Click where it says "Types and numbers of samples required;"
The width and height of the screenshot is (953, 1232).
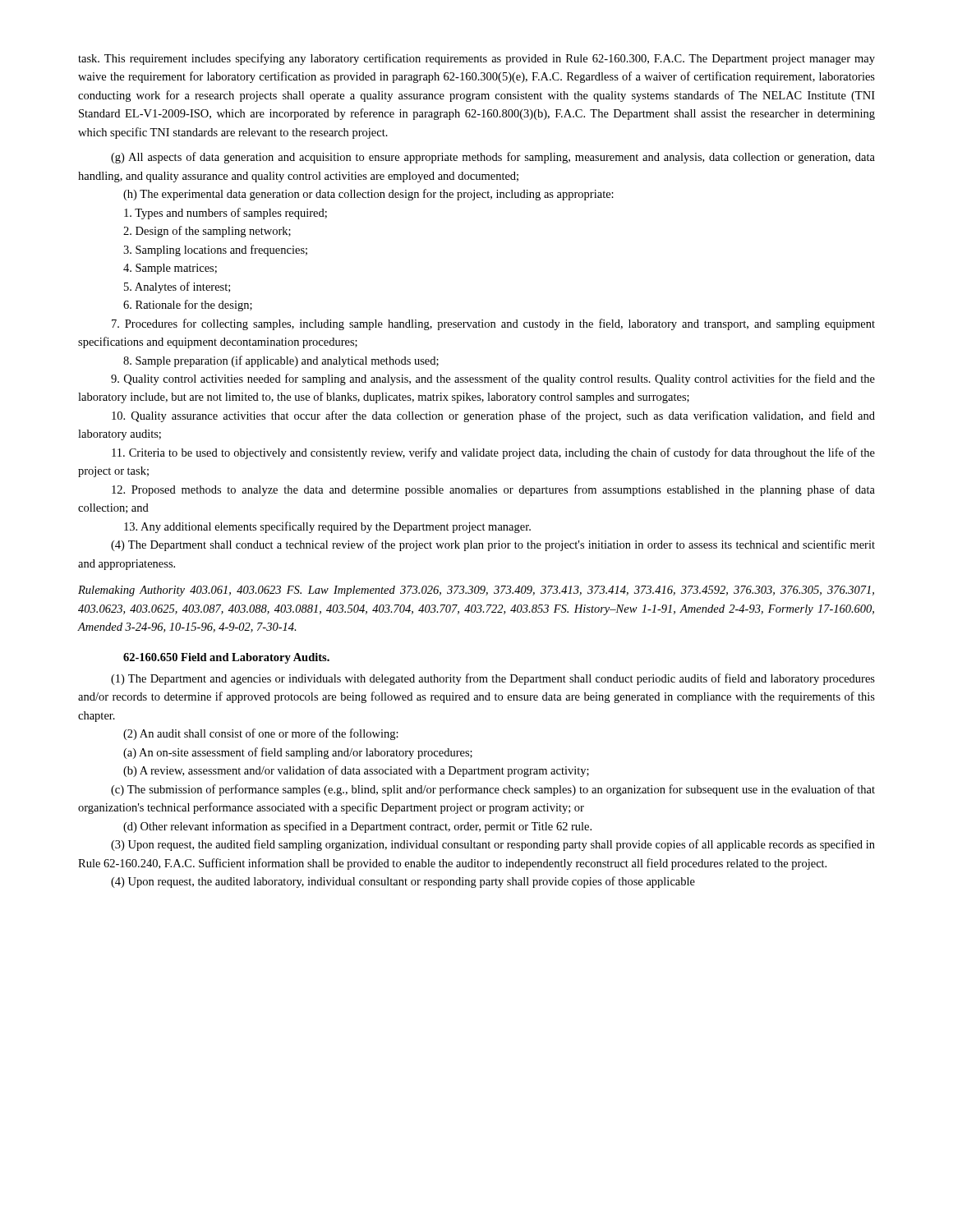(225, 213)
